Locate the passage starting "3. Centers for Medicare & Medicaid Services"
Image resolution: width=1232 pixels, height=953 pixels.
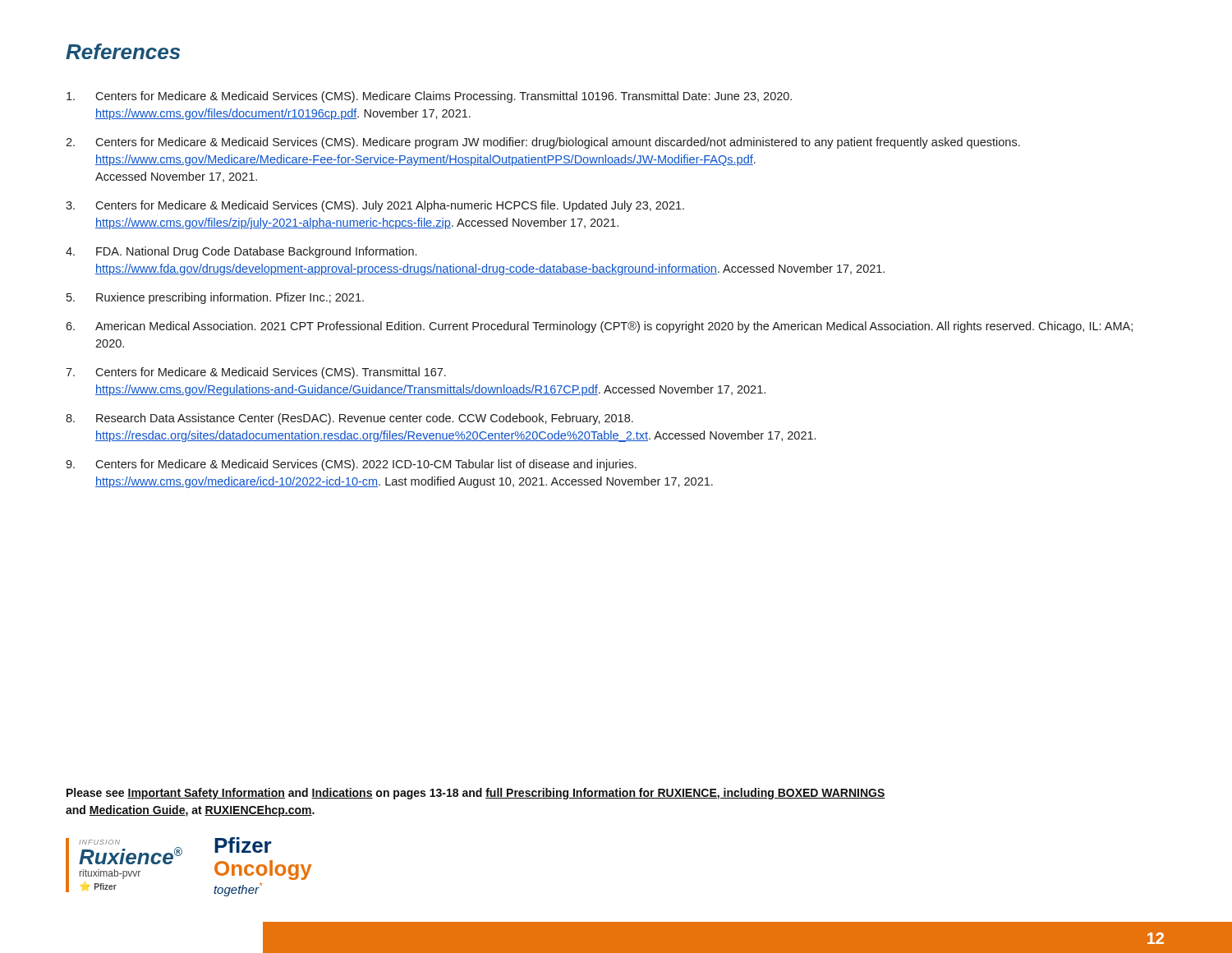(x=616, y=215)
